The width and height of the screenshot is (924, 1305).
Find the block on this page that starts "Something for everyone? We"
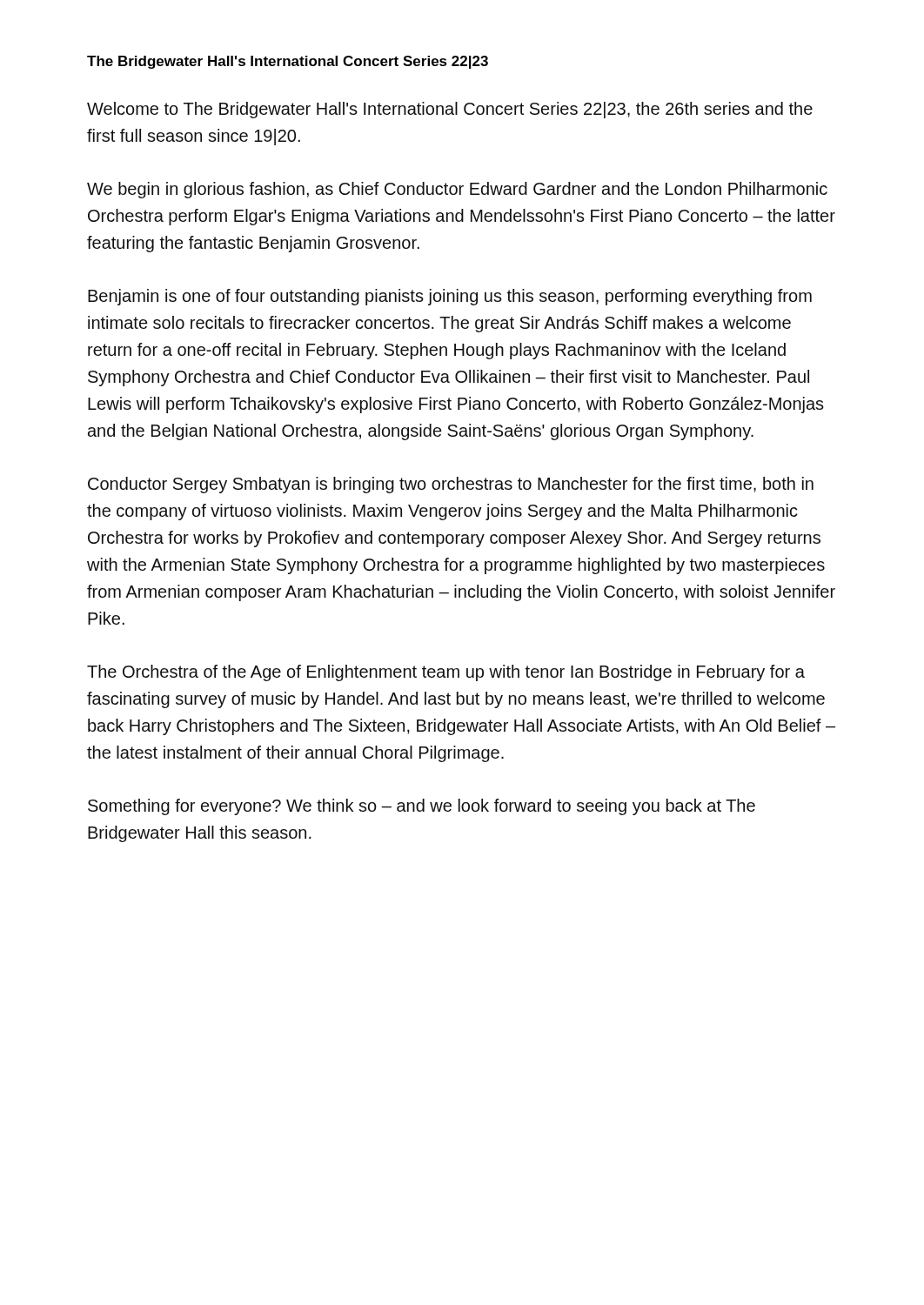[421, 819]
